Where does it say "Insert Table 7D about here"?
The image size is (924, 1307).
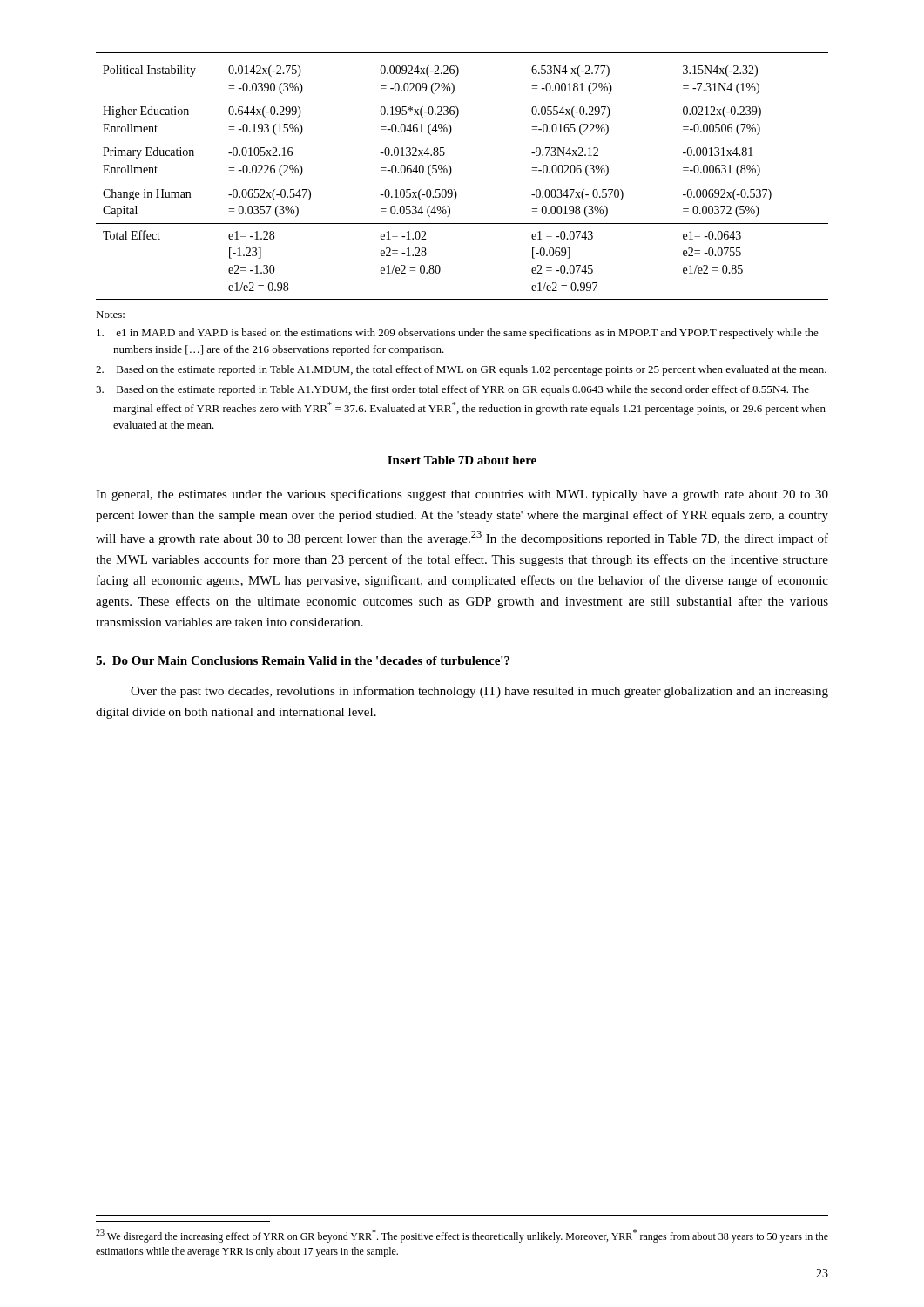(x=462, y=460)
